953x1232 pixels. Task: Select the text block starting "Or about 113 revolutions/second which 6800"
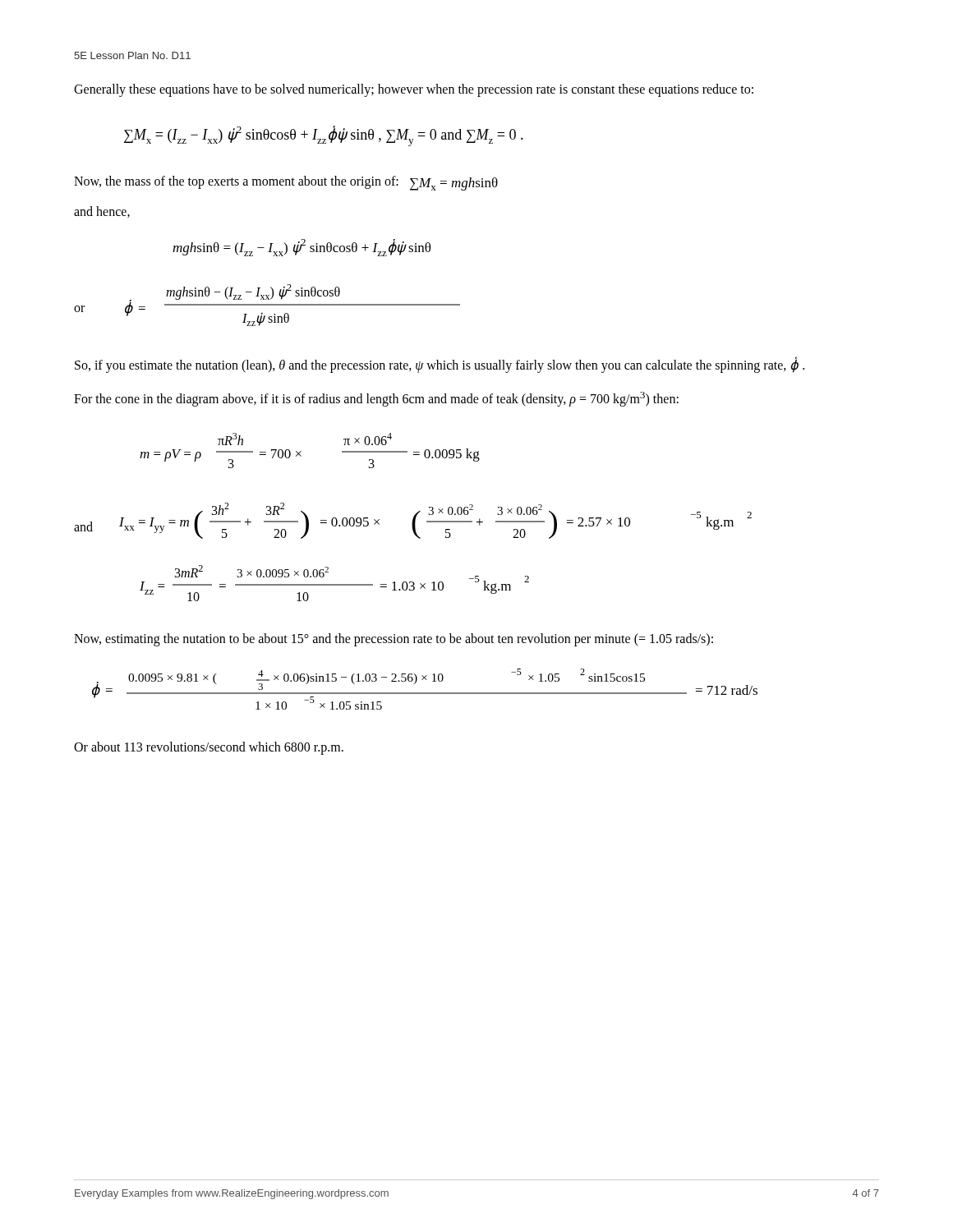[209, 747]
